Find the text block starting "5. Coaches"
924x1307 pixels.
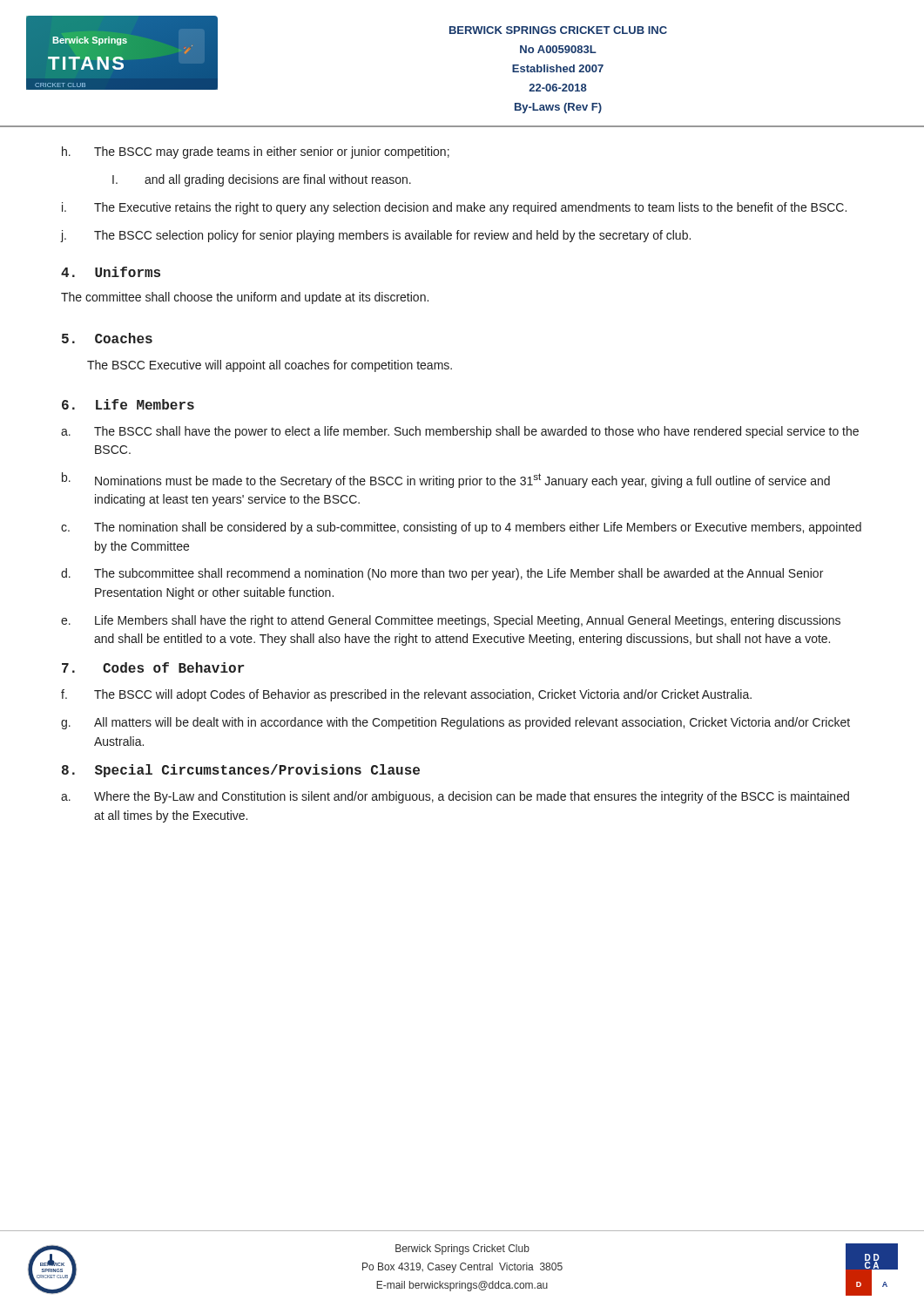pos(107,340)
